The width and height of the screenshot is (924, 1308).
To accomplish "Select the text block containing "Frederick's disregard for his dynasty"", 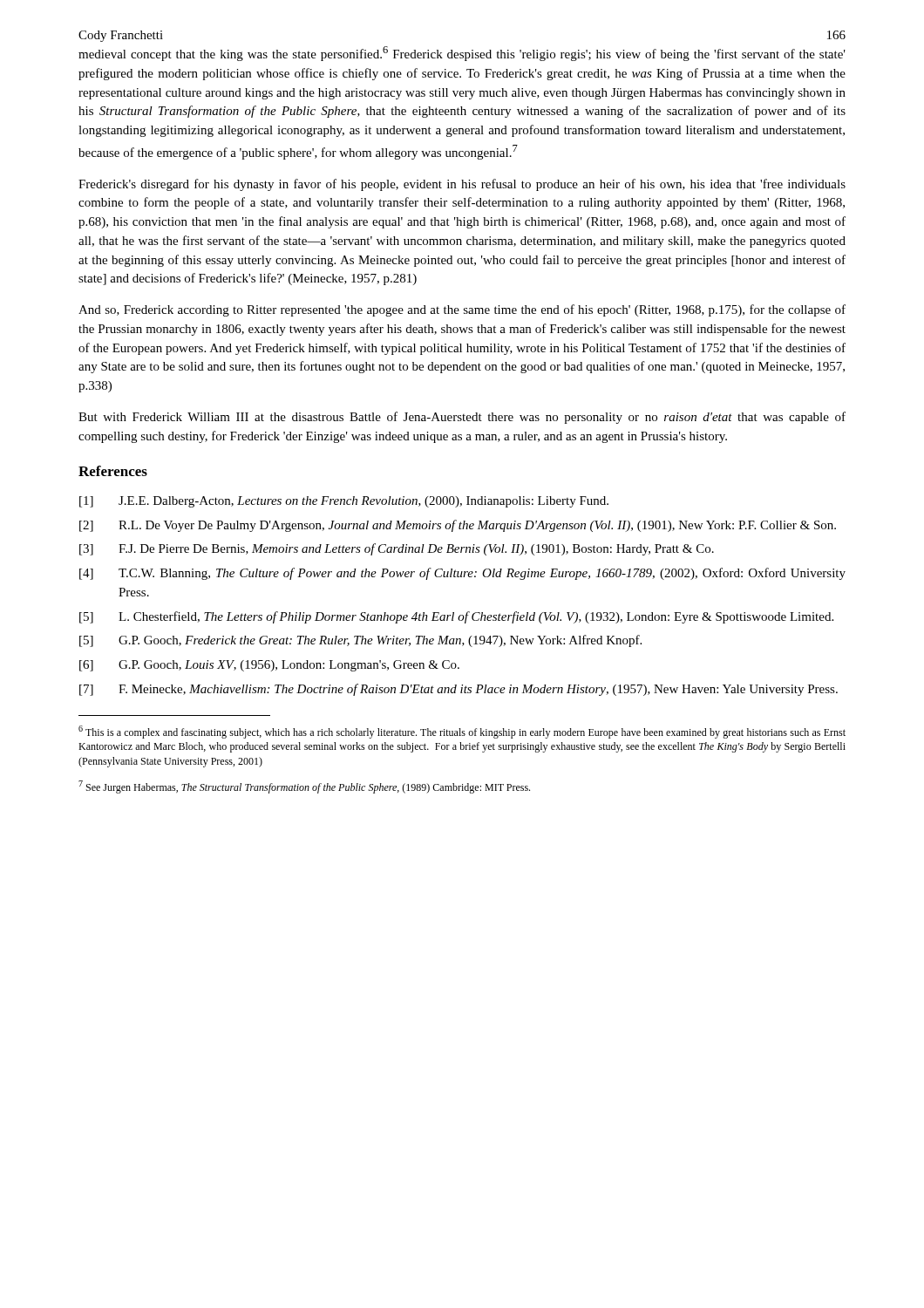I will pyautogui.click(x=462, y=232).
